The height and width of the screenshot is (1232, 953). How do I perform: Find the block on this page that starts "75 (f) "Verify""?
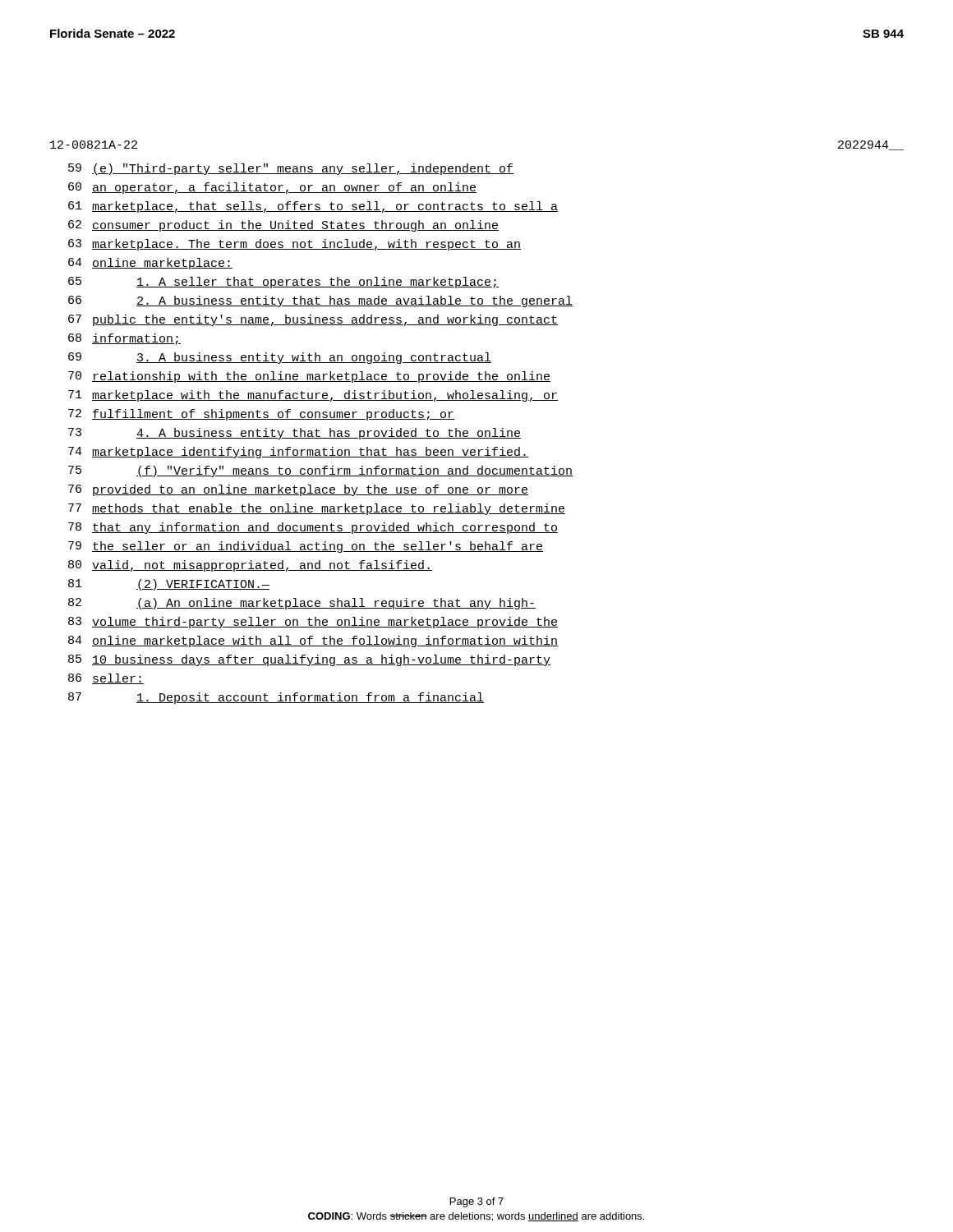[x=476, y=519]
